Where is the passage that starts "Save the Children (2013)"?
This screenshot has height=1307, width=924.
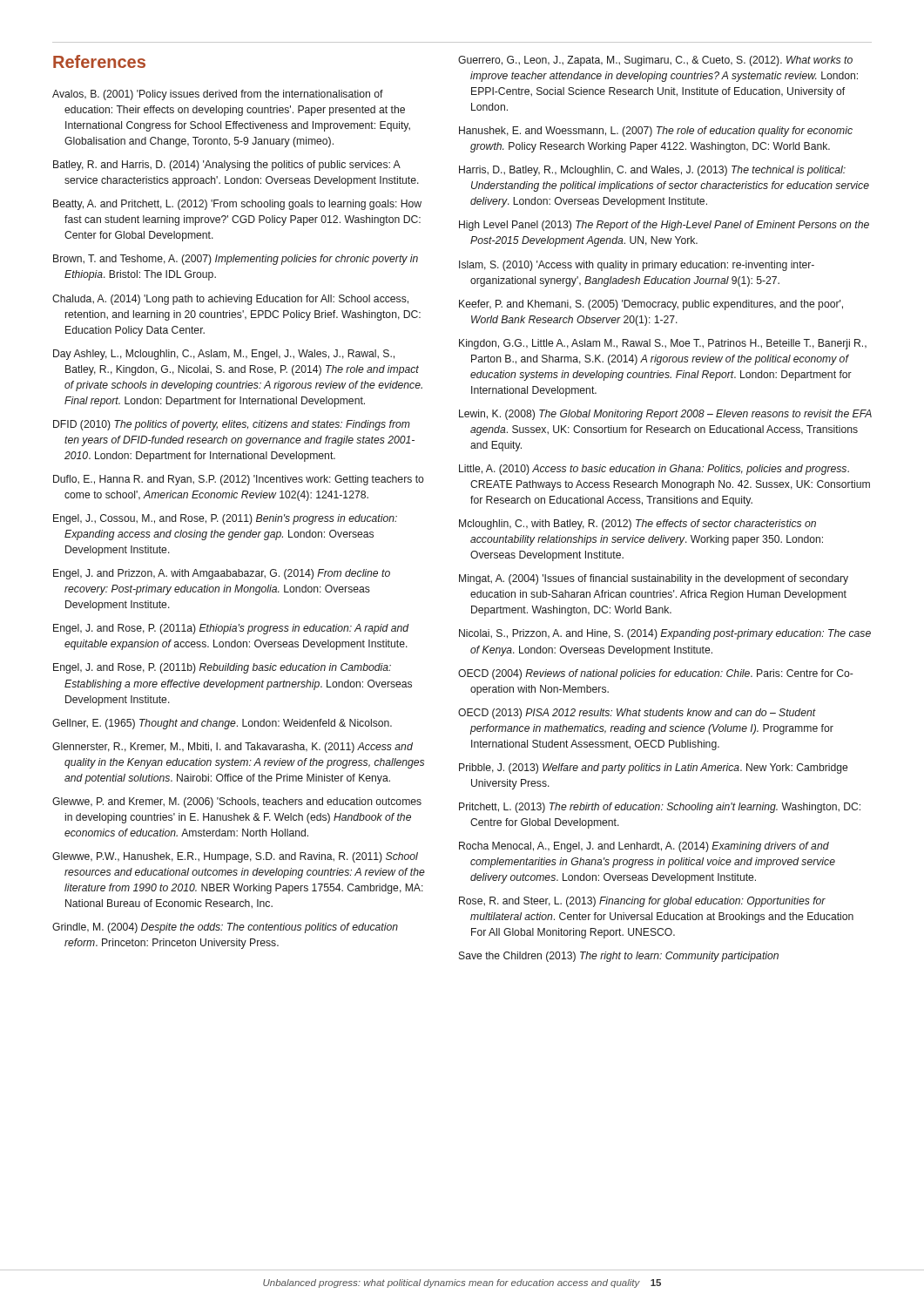pos(619,956)
